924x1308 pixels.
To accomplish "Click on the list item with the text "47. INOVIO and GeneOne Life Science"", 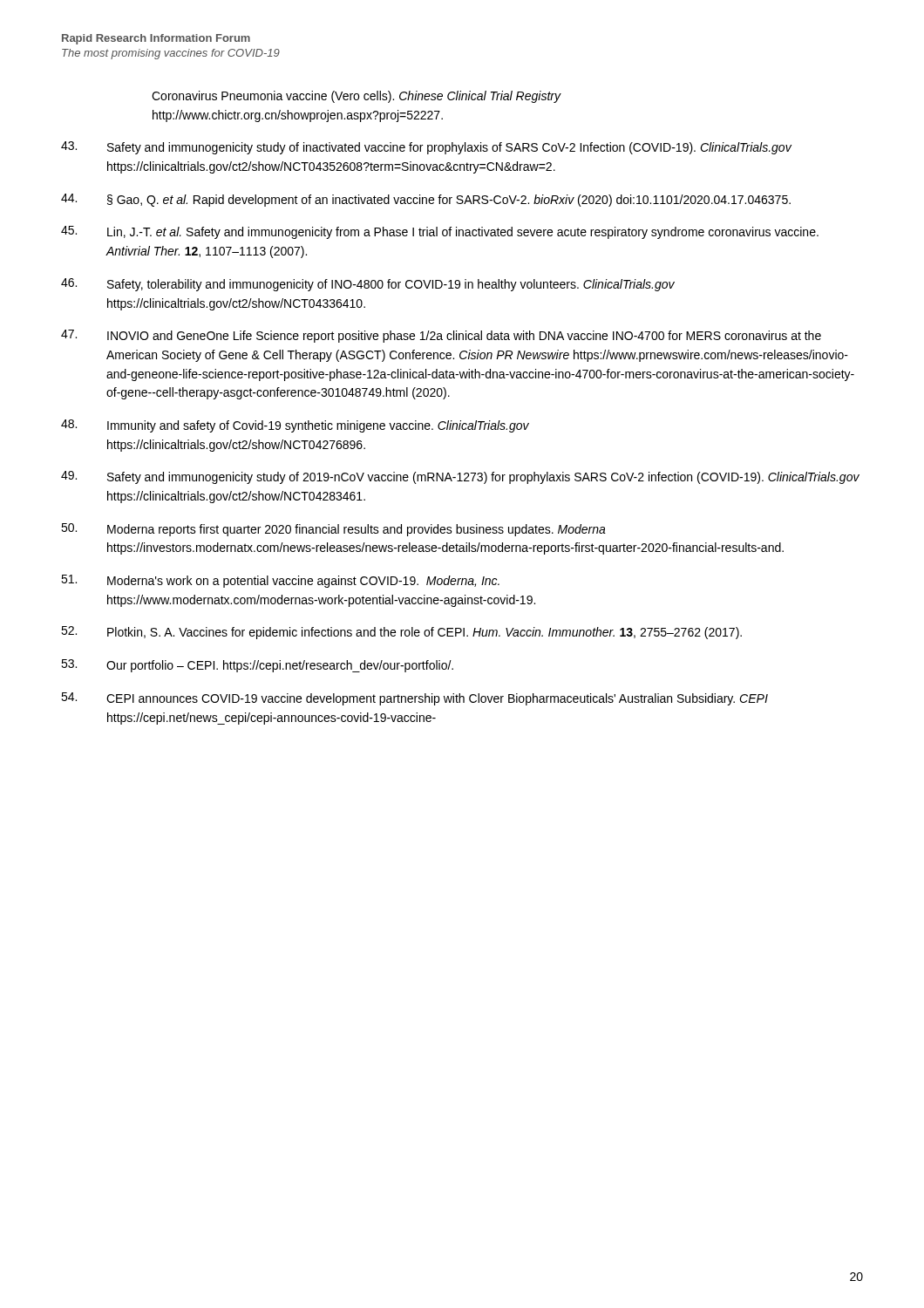I will [x=462, y=365].
